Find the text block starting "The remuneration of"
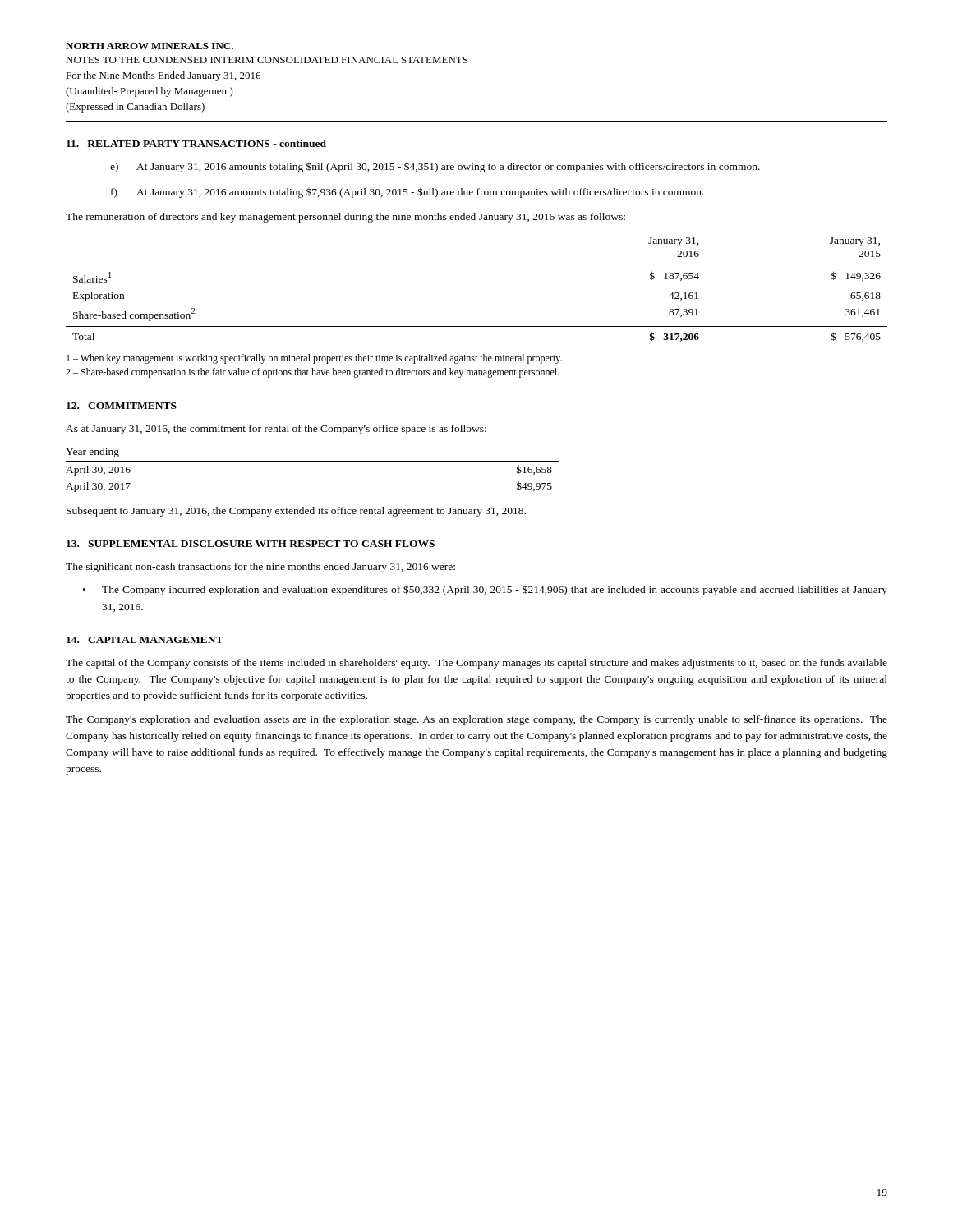953x1232 pixels. (346, 216)
